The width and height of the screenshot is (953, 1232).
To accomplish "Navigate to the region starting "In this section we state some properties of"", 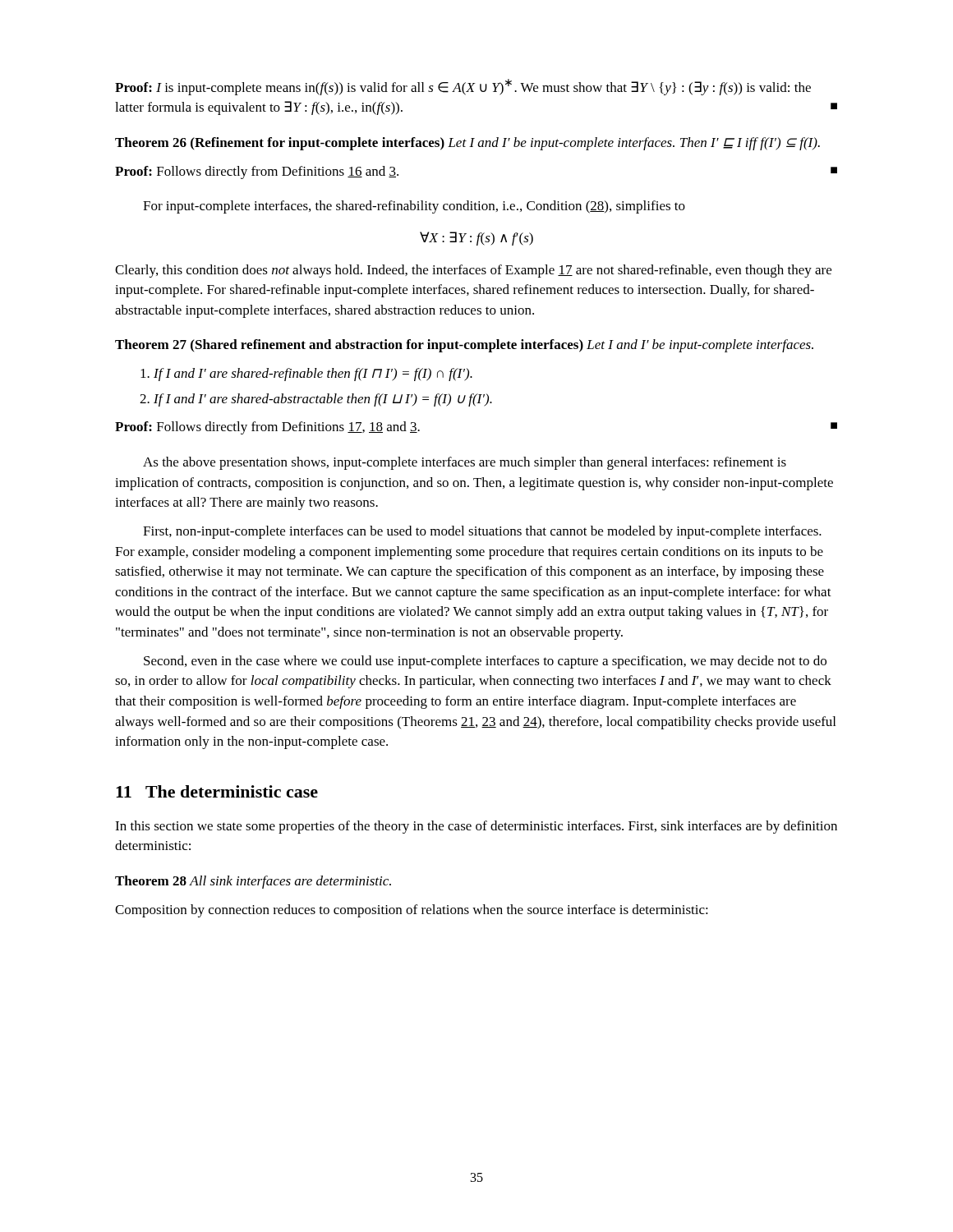I will [x=476, y=836].
